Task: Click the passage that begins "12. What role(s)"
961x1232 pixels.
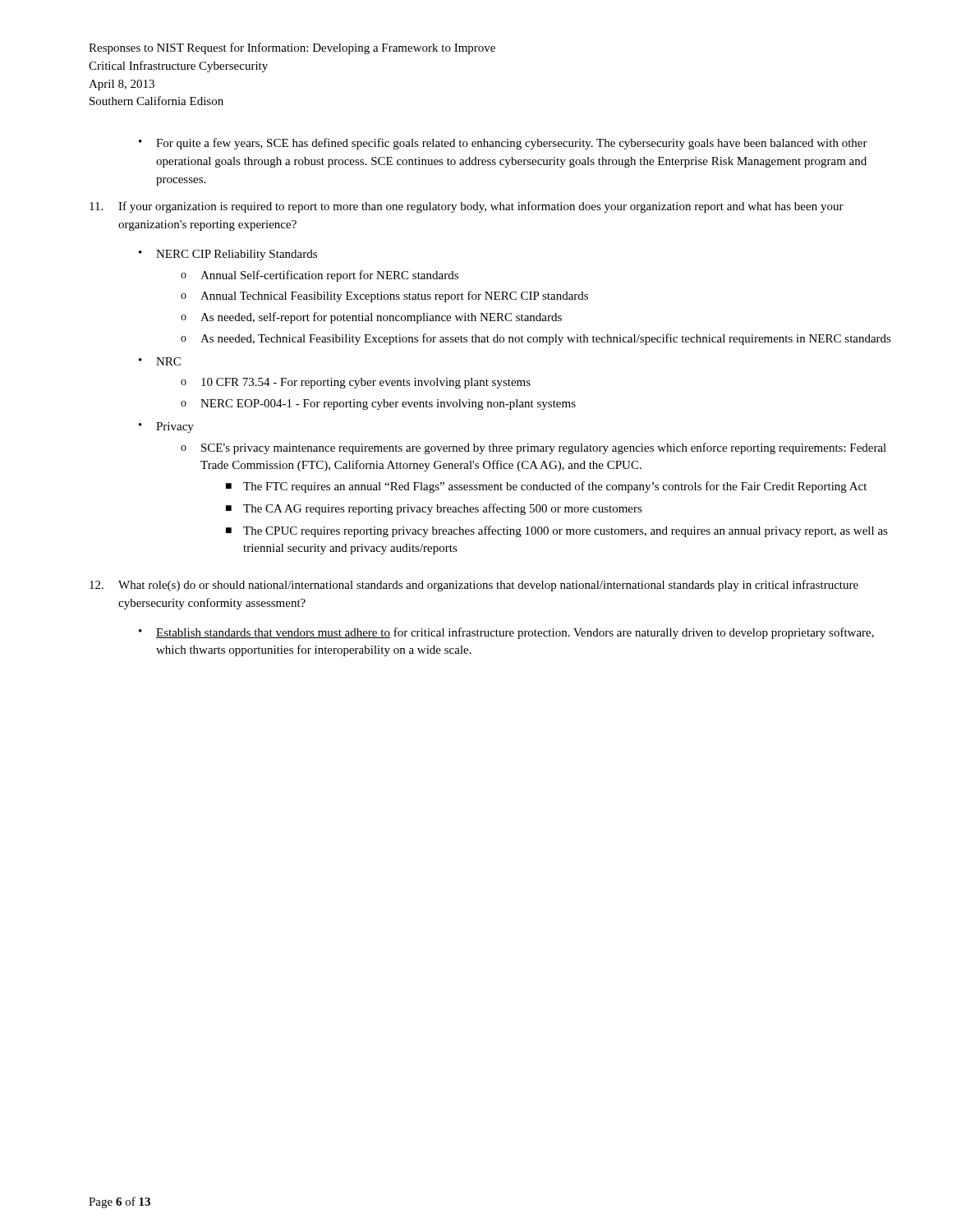Action: 495,594
